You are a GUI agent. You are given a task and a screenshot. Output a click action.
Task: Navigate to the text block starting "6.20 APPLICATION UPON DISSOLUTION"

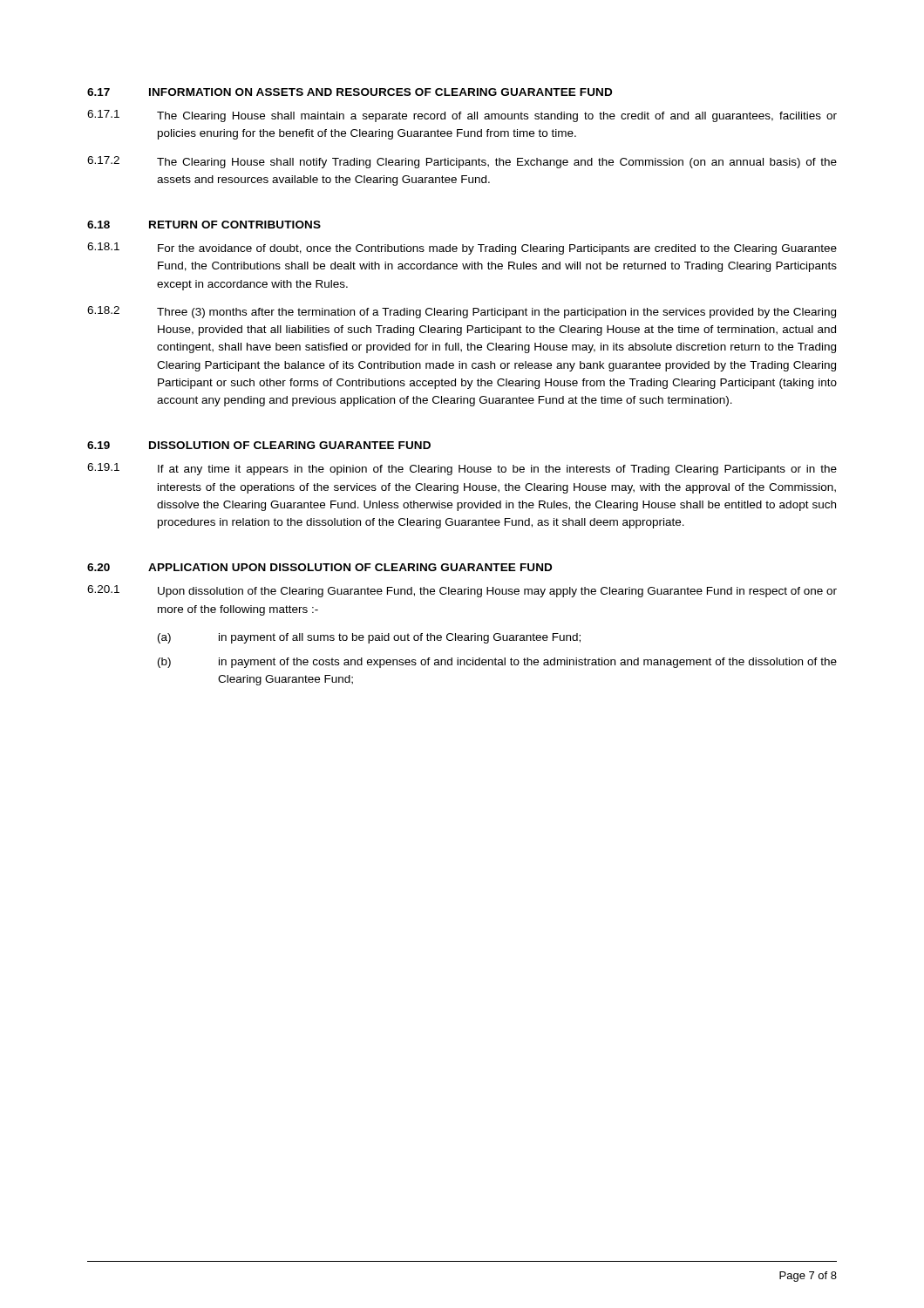(x=320, y=567)
